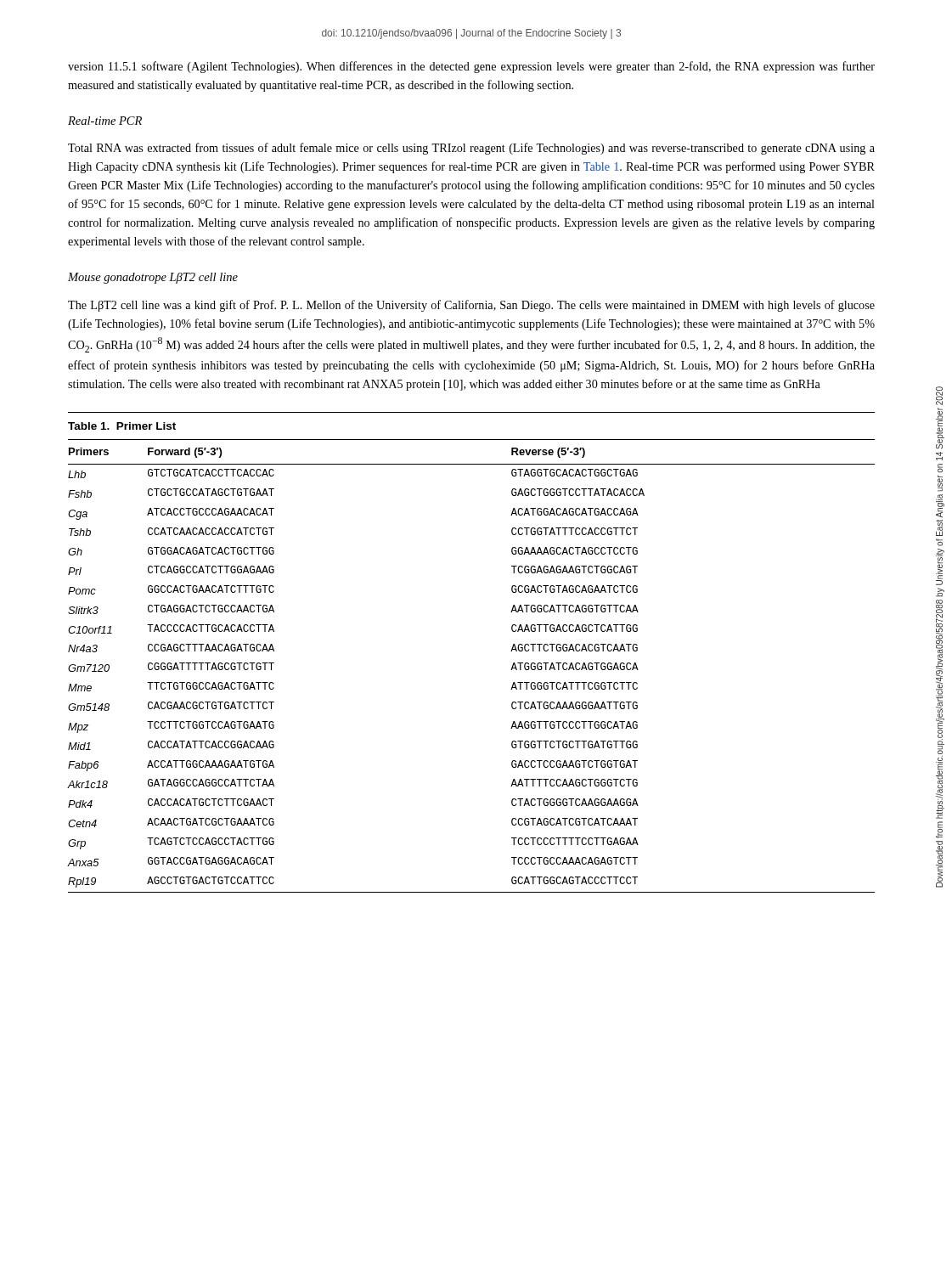Viewport: 952px width, 1274px height.
Task: Point to the passage starting "Real-time PCR"
Action: click(105, 120)
